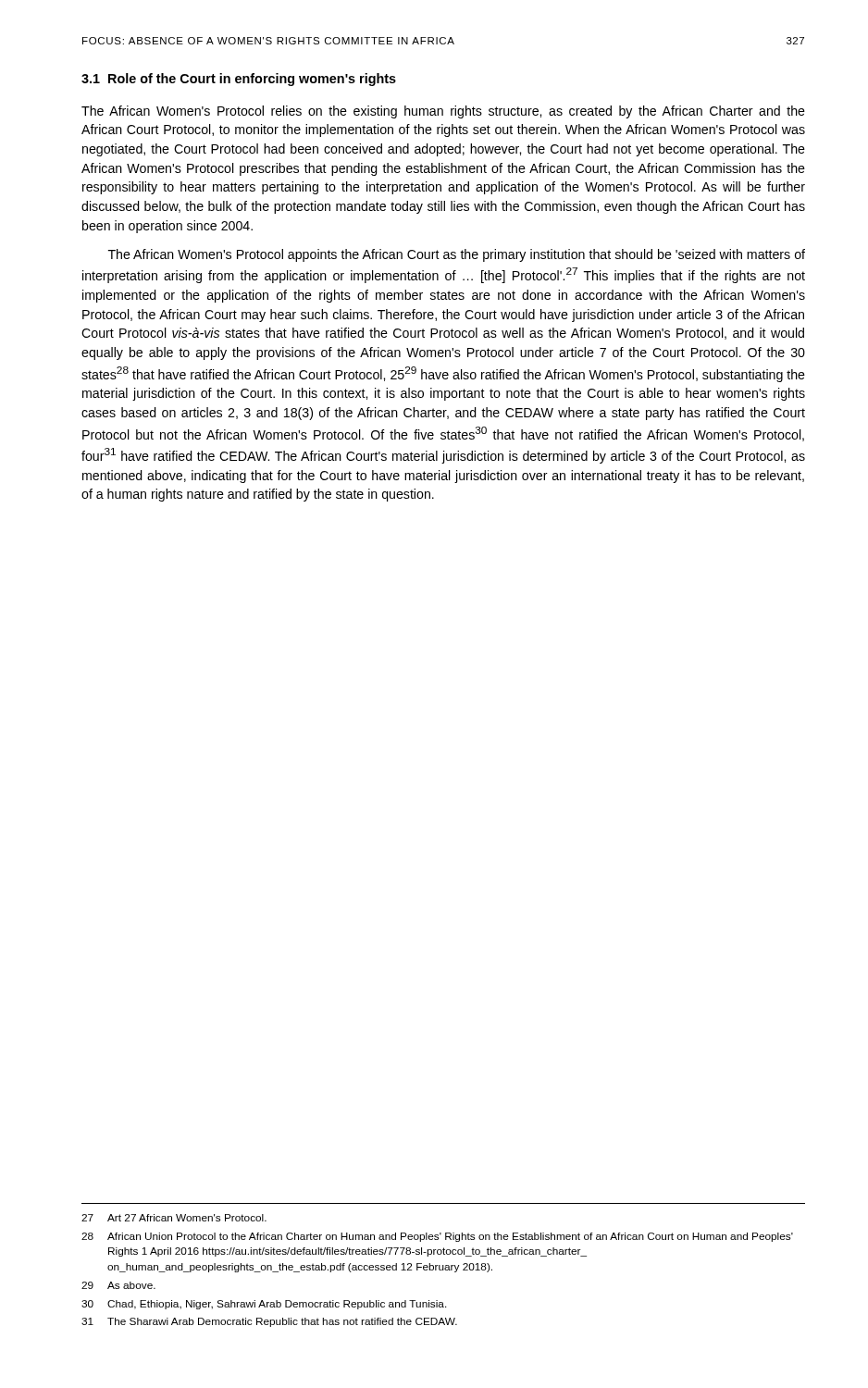
Task: Point to the text starting "29 As above."
Action: point(119,1285)
